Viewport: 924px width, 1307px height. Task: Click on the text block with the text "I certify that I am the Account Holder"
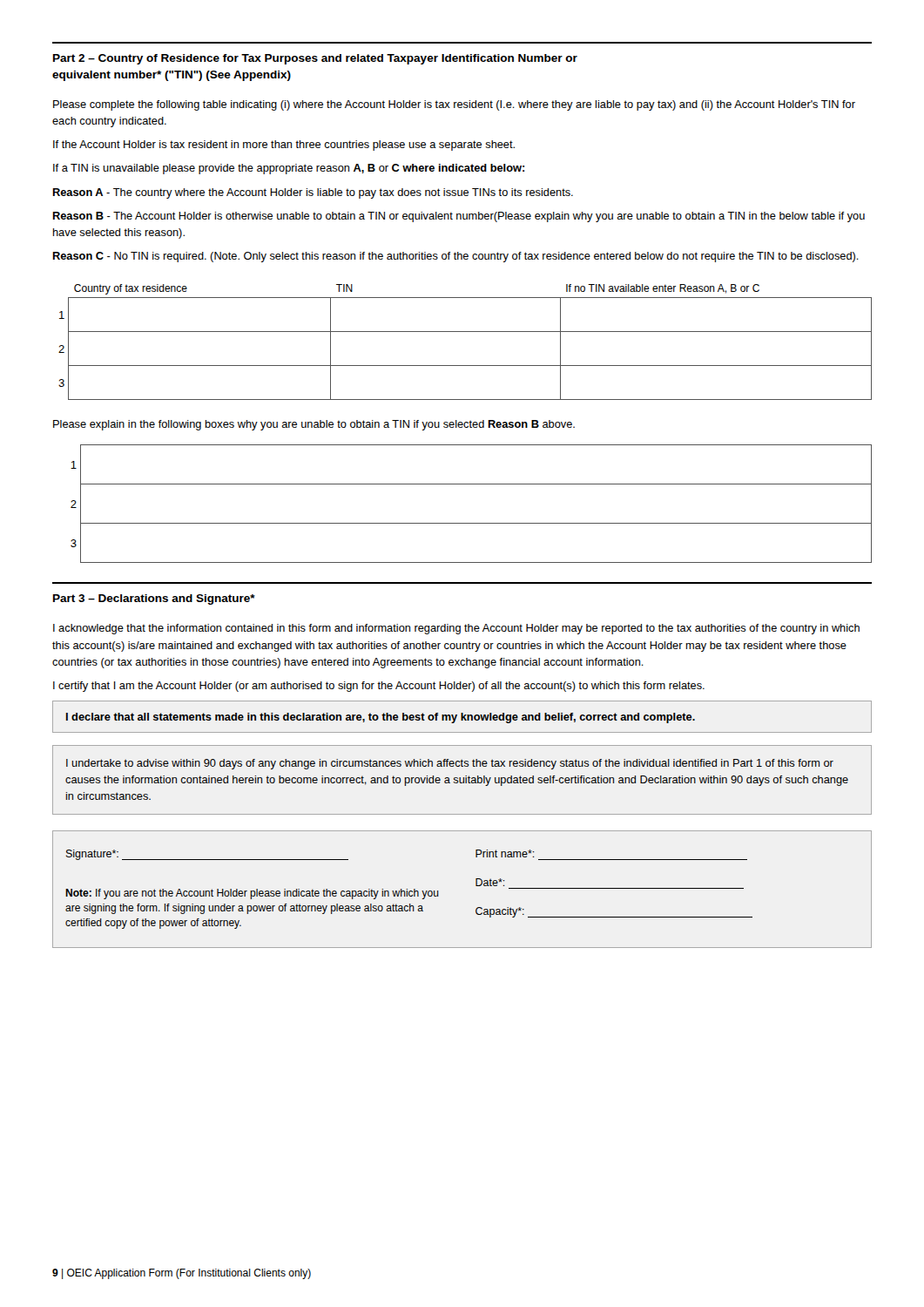pyautogui.click(x=379, y=685)
